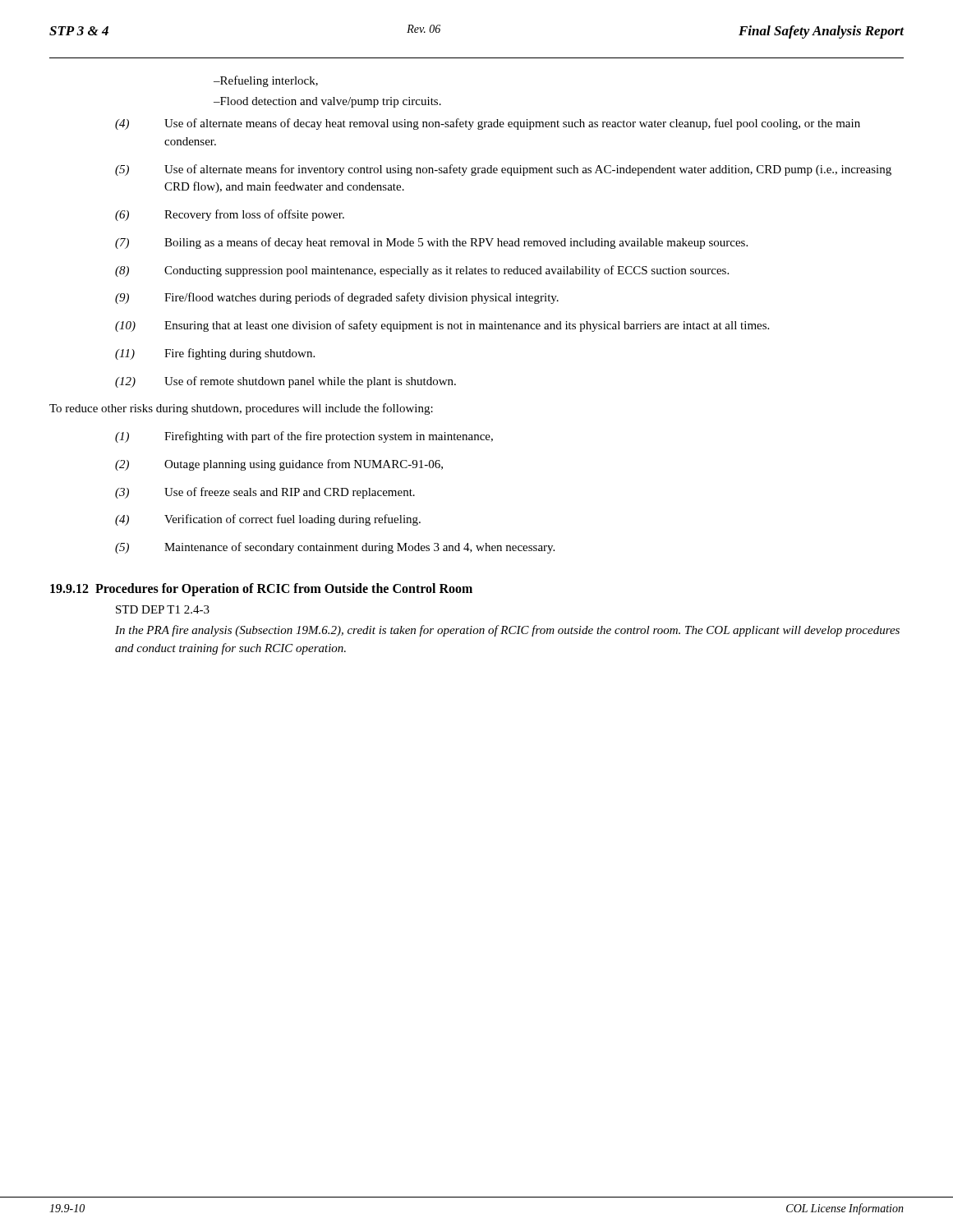953x1232 pixels.
Task: Navigate to the region starting "19.9.12 Procedures for"
Action: (476, 589)
